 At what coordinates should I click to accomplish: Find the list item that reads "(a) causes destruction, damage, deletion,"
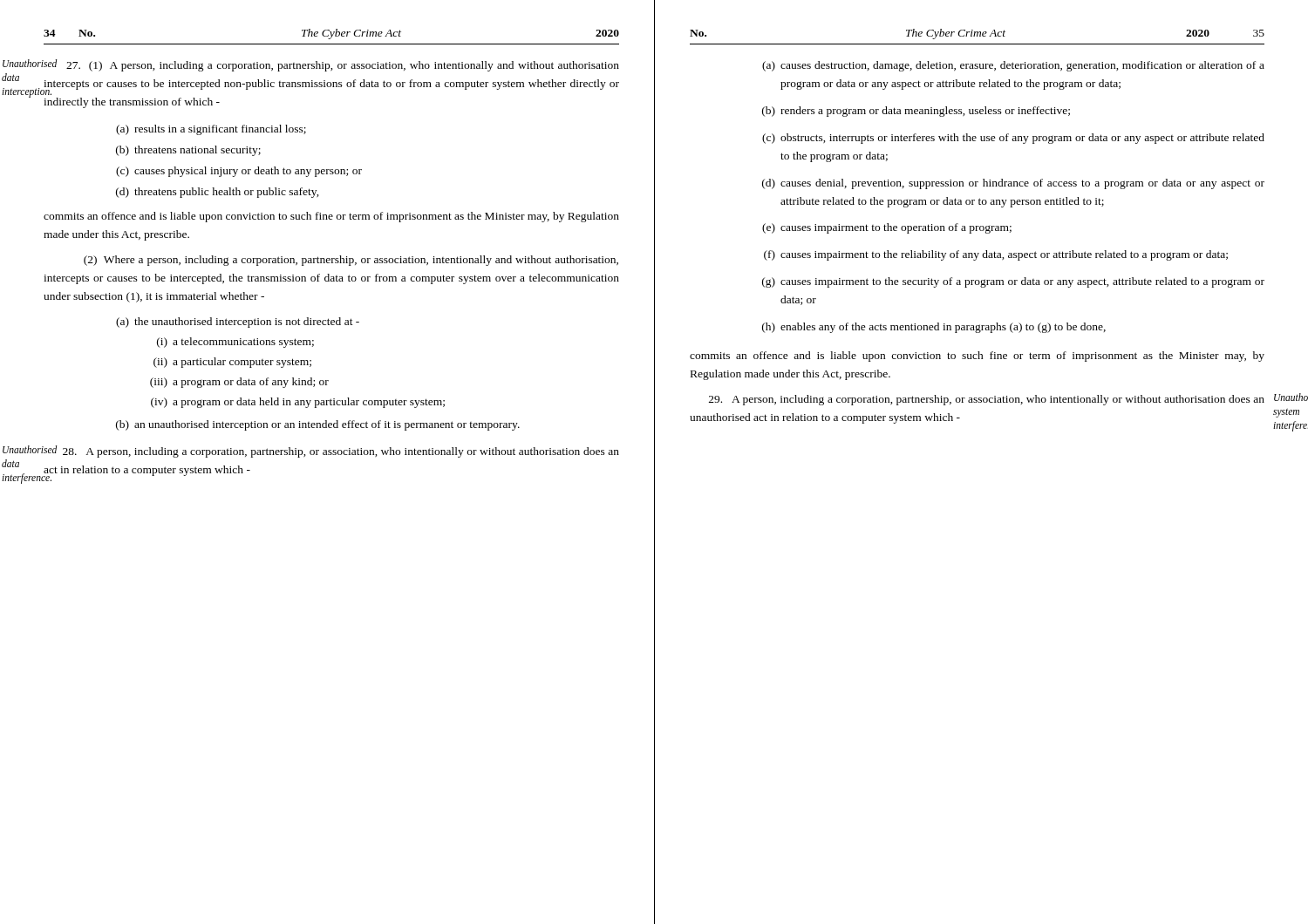point(1003,75)
